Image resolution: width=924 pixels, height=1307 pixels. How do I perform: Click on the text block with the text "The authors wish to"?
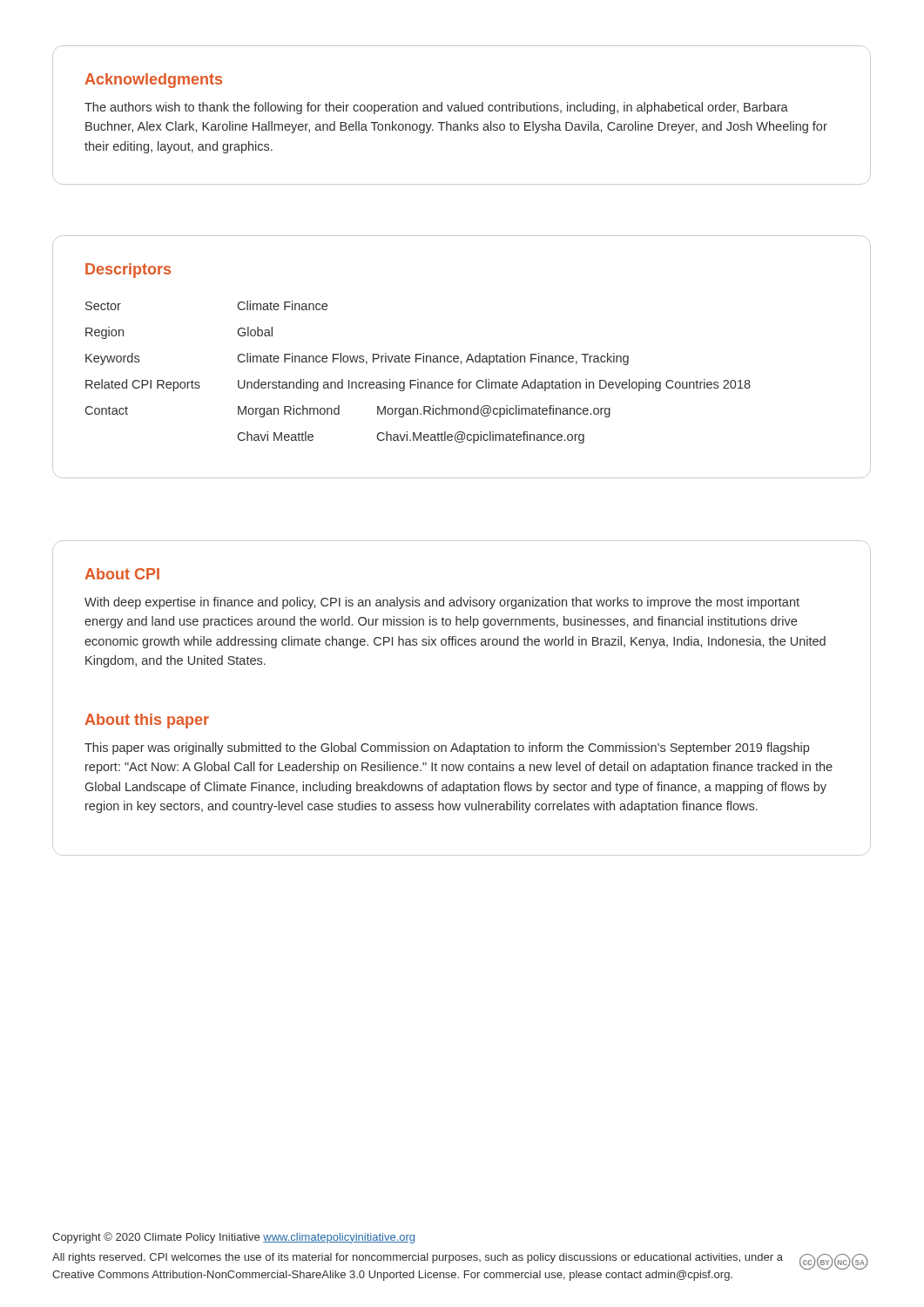(462, 127)
